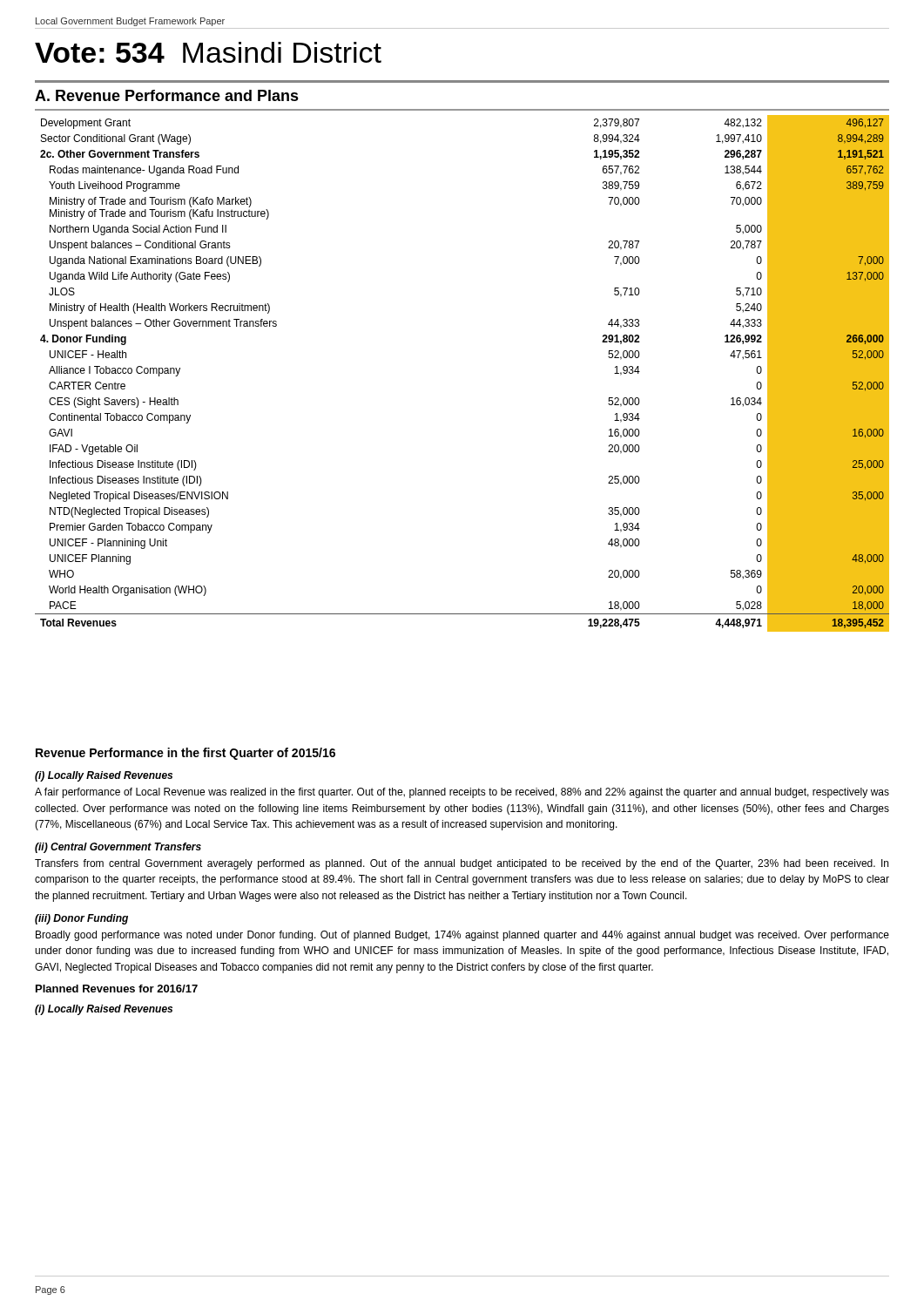Viewport: 924px width, 1307px height.
Task: Click on the text block starting "Revenue Performance in the first"
Action: click(185, 753)
